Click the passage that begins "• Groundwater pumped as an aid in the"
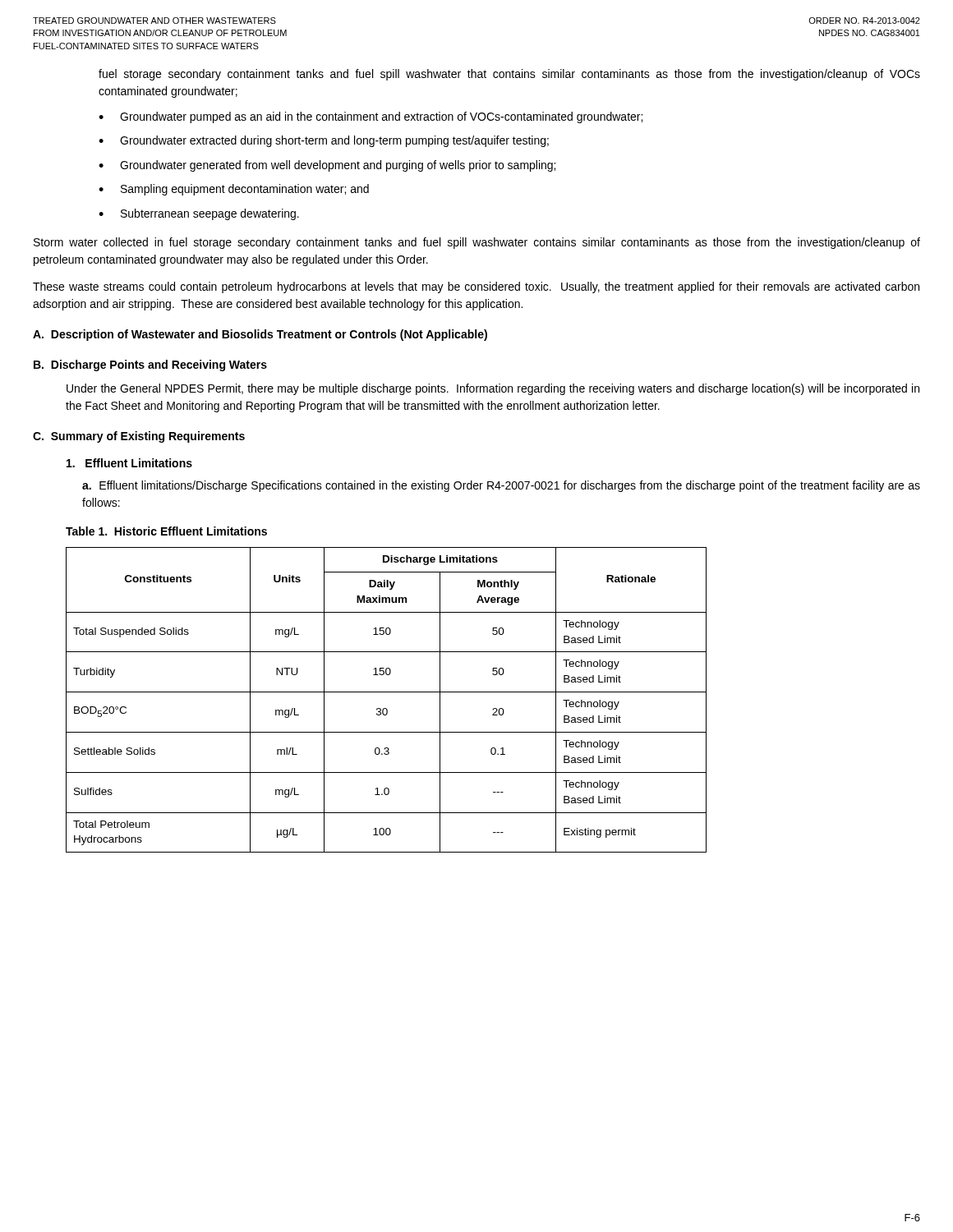 pyautogui.click(x=509, y=118)
